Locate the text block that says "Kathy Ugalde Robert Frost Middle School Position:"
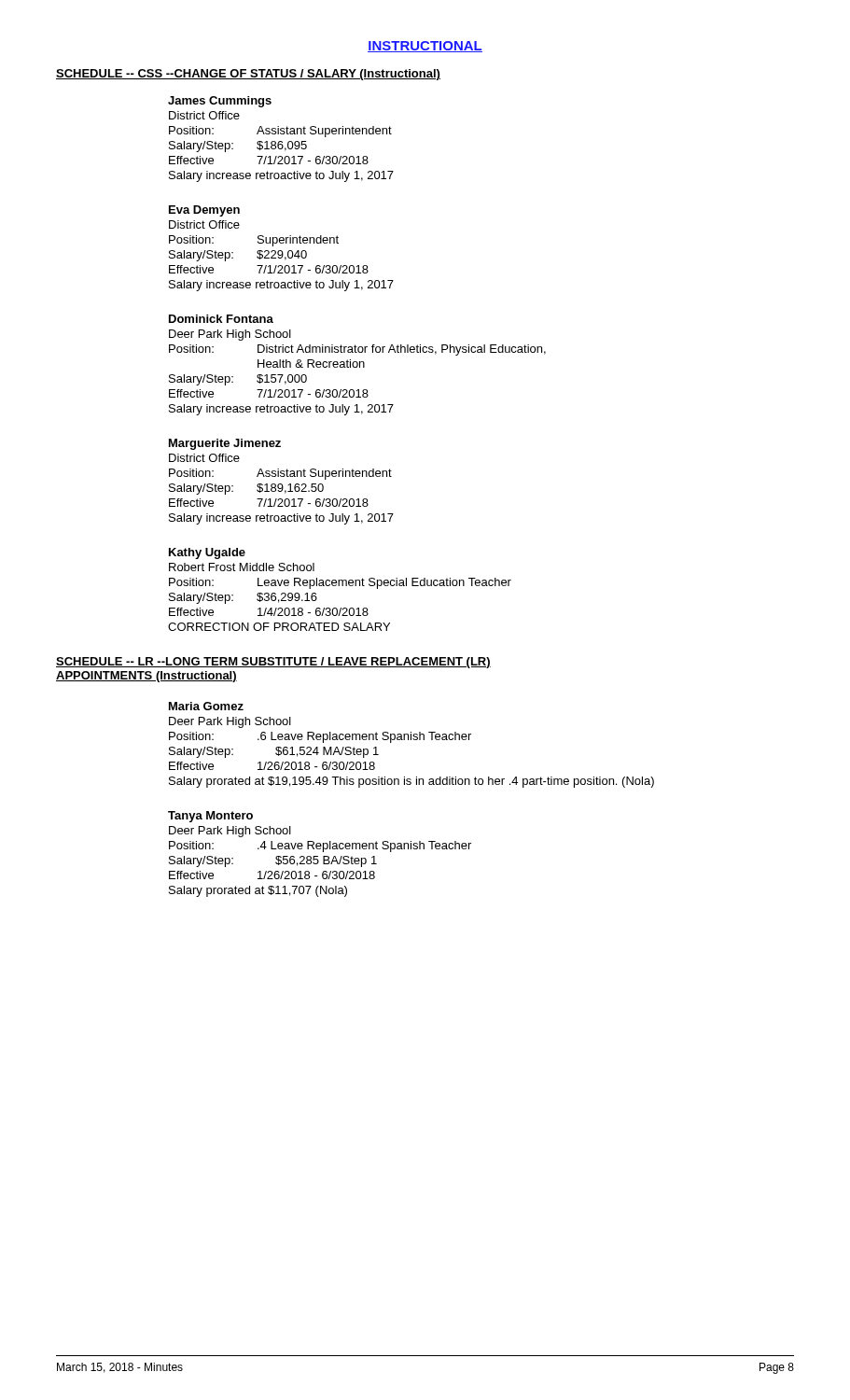This screenshot has width=850, height=1400. point(481,589)
